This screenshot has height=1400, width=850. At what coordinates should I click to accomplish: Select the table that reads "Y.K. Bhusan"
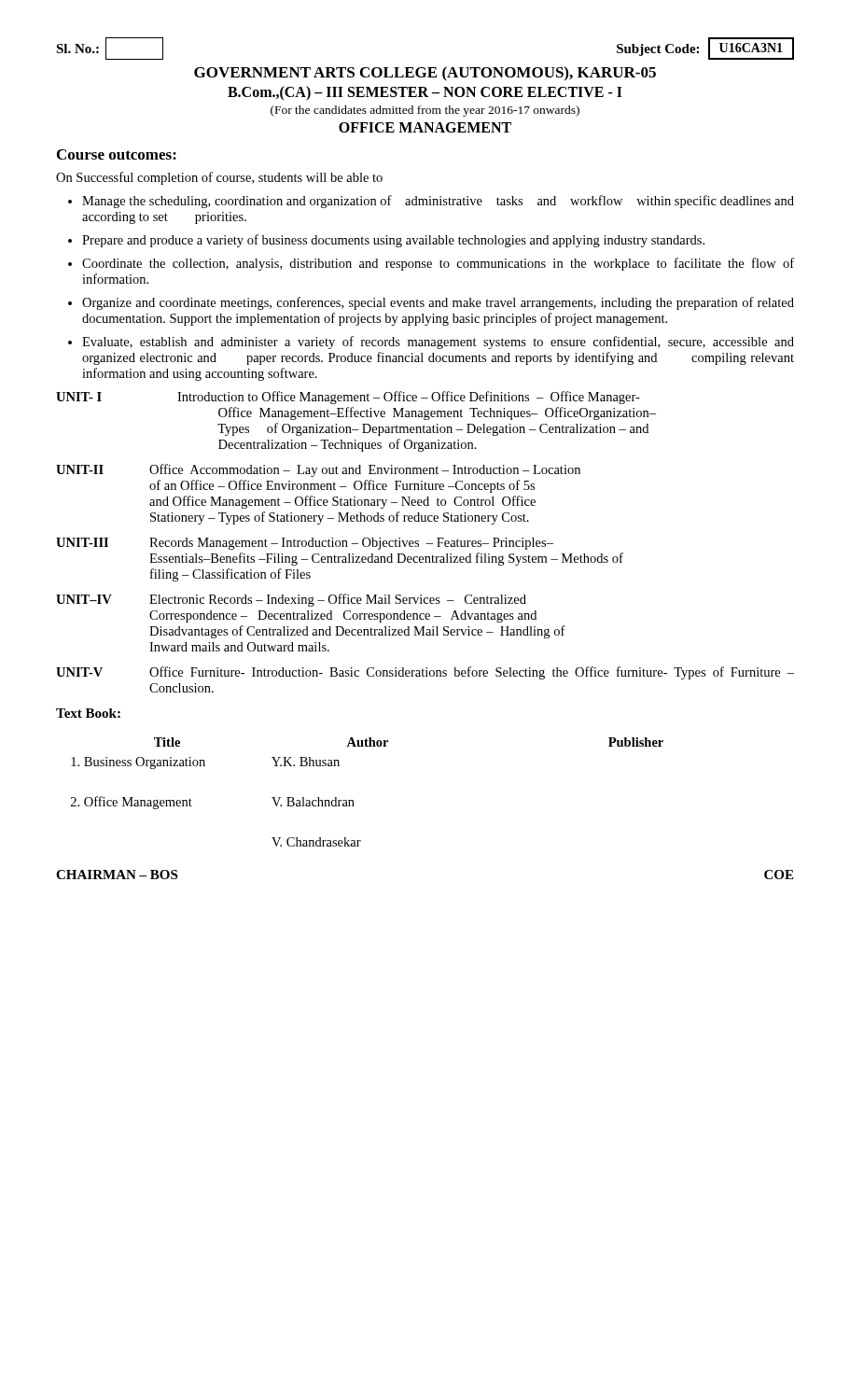coord(425,792)
